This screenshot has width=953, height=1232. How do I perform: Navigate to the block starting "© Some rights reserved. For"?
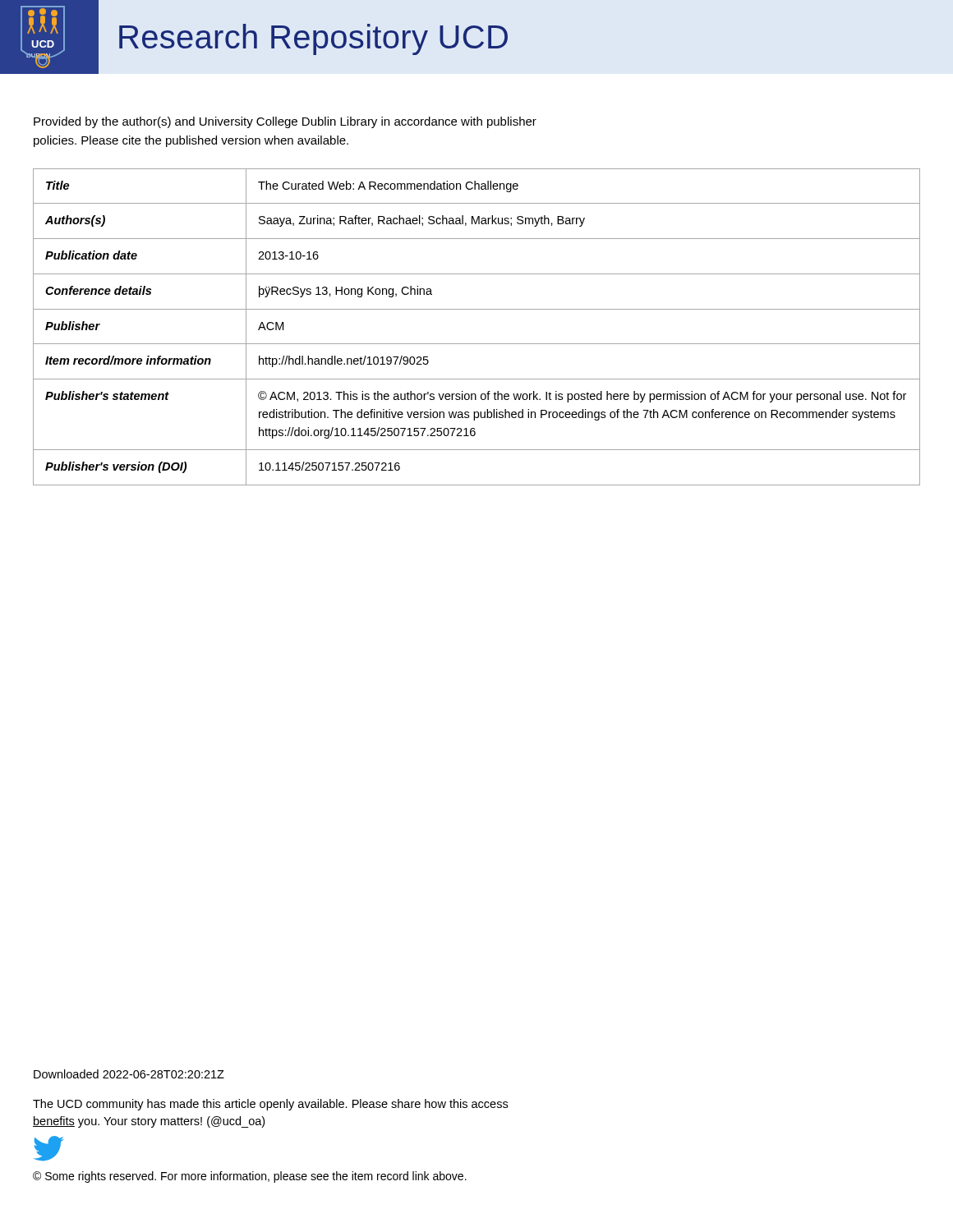click(x=250, y=1176)
